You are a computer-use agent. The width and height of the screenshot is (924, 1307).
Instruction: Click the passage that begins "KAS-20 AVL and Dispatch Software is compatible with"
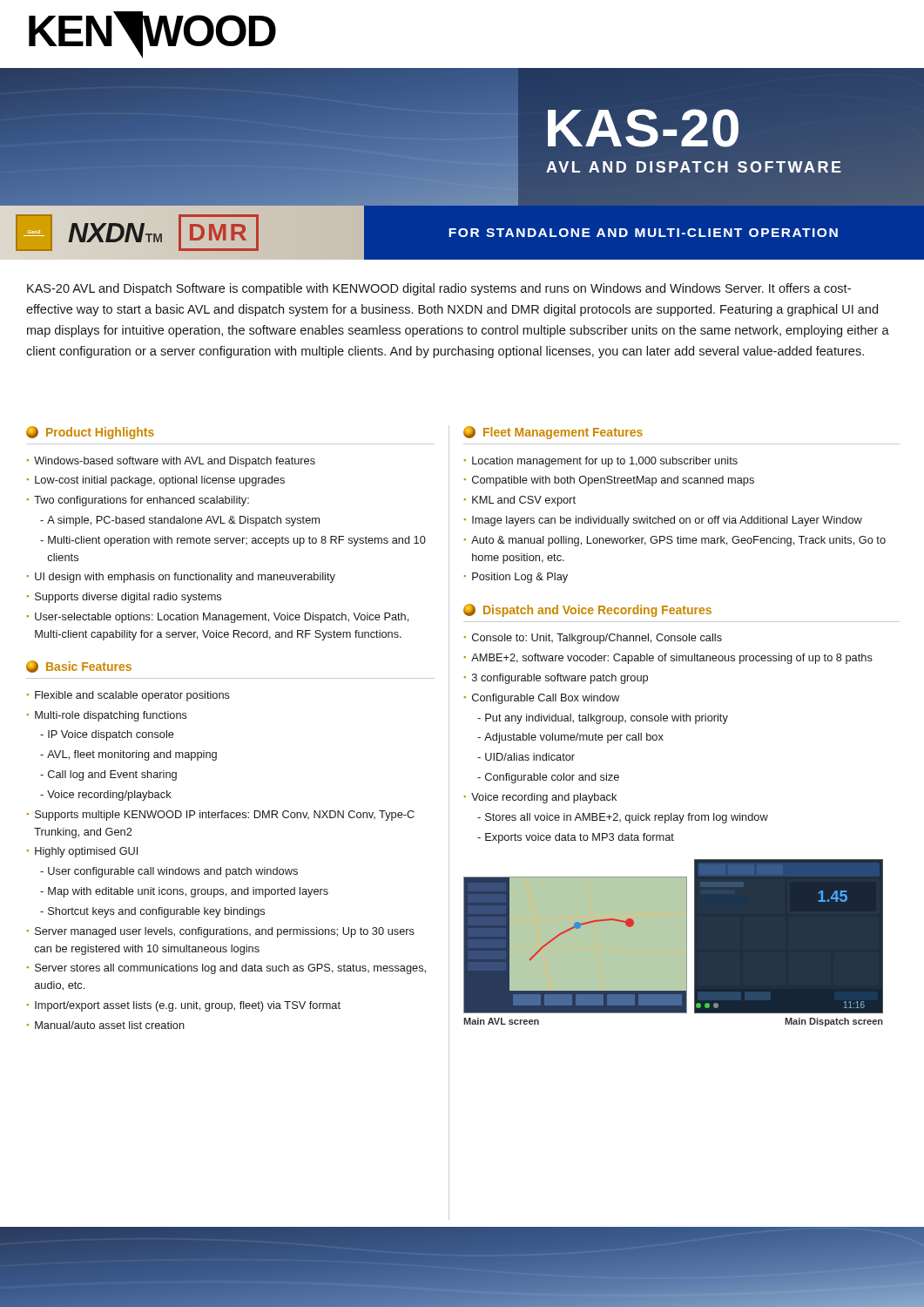(457, 320)
